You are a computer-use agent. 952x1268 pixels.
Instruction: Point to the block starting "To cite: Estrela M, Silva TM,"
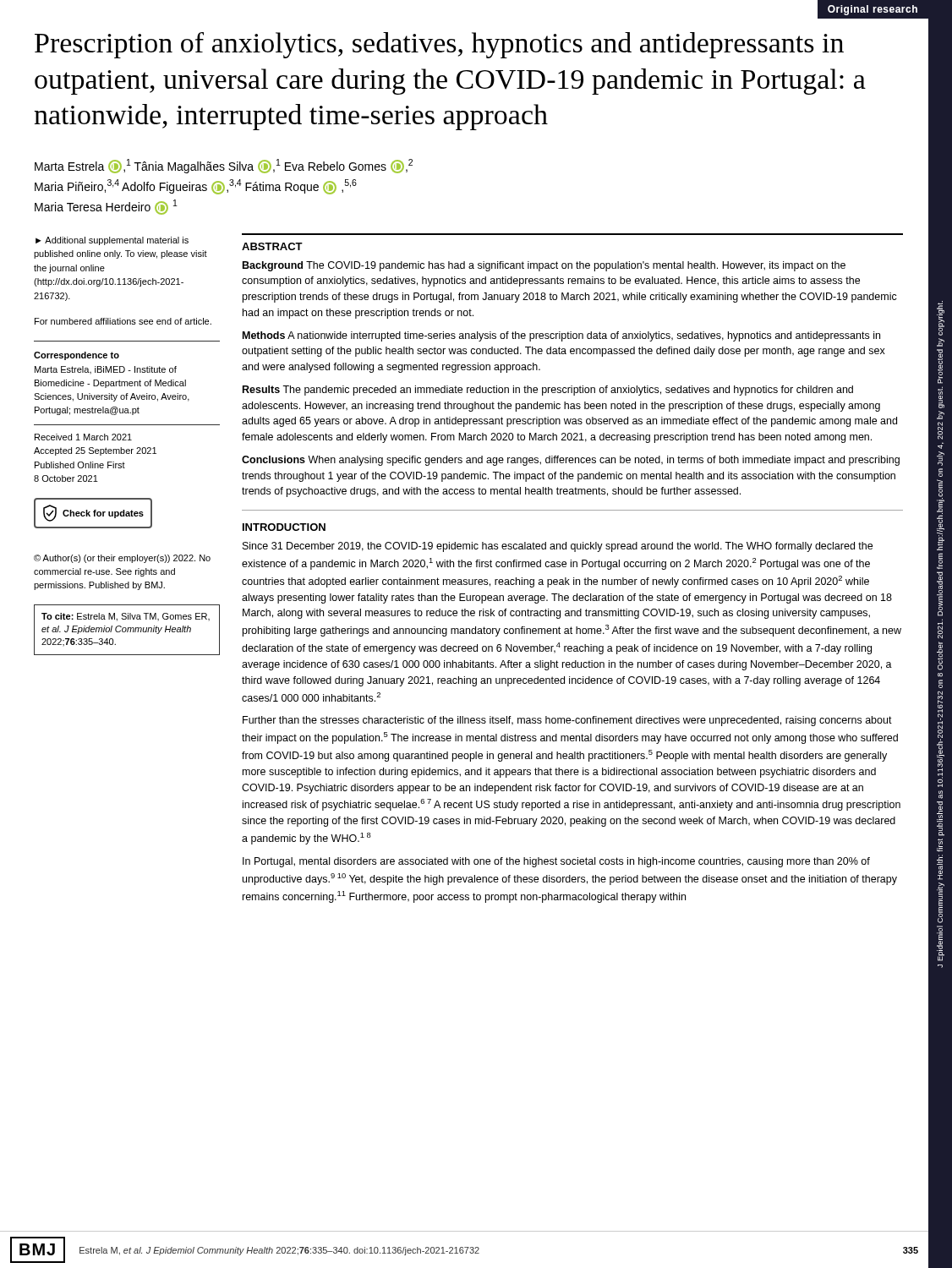tap(126, 629)
